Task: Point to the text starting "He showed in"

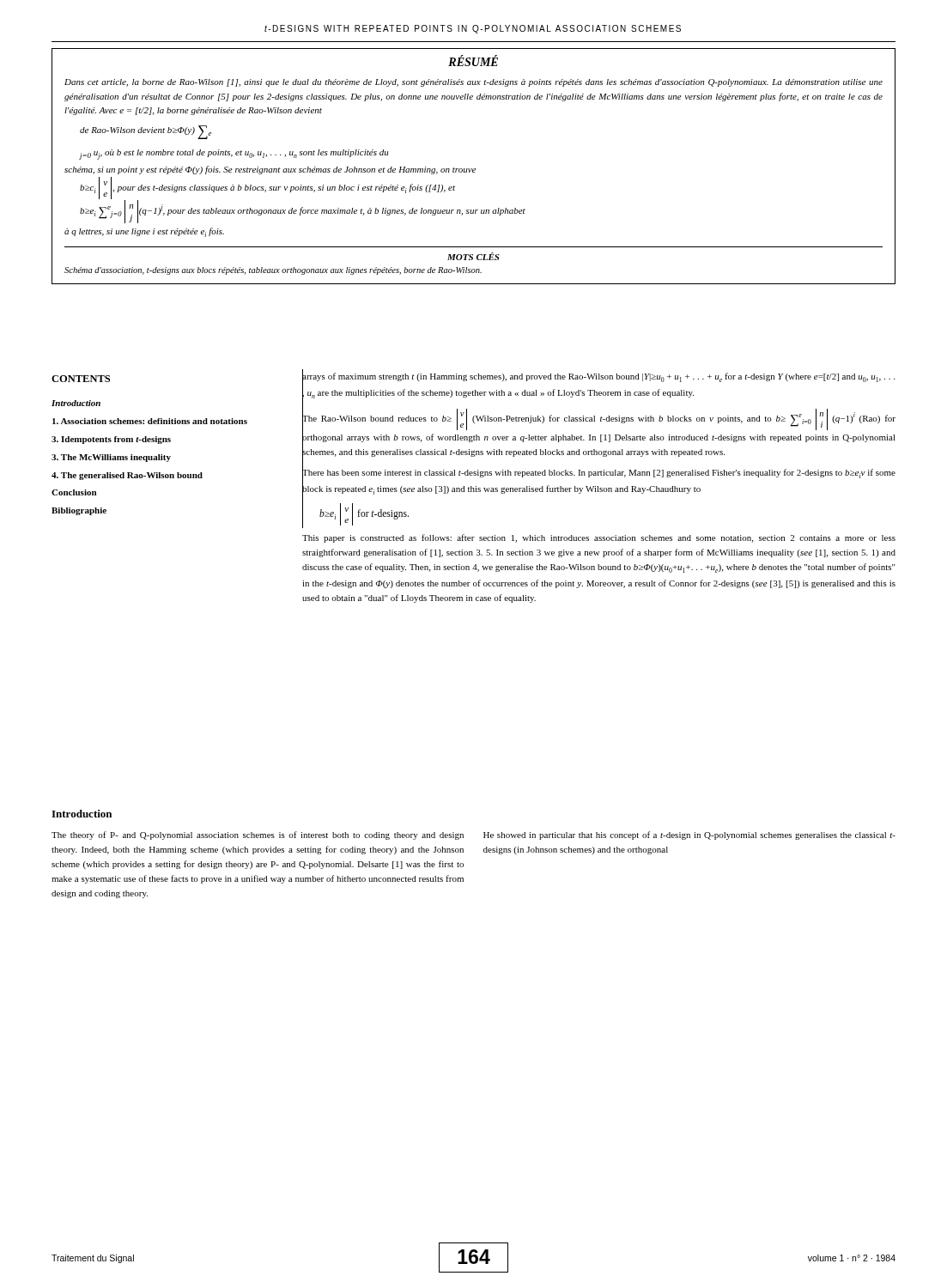Action: pyautogui.click(x=689, y=842)
